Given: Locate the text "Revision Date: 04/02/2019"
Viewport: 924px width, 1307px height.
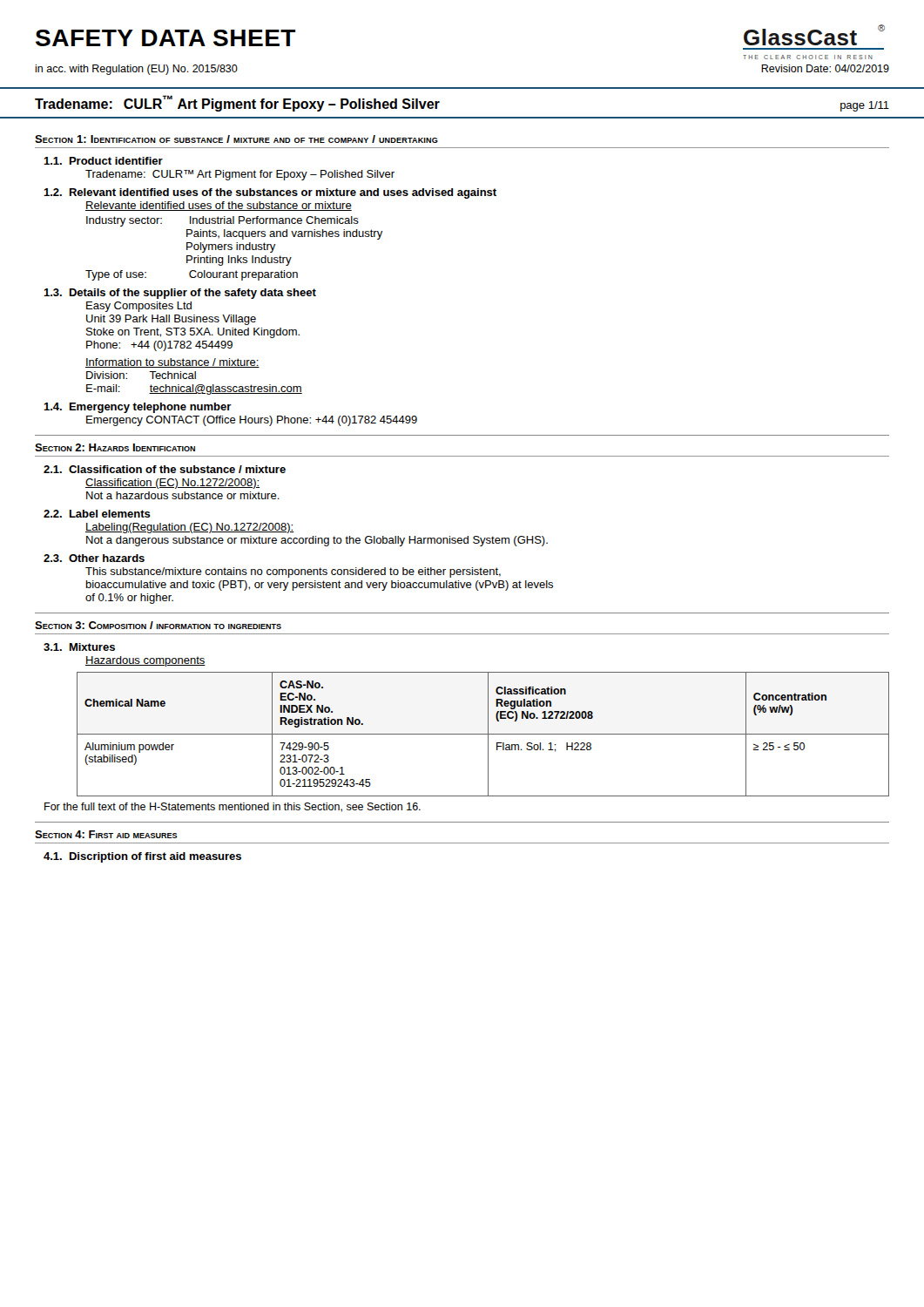Looking at the screenshot, I should [825, 69].
